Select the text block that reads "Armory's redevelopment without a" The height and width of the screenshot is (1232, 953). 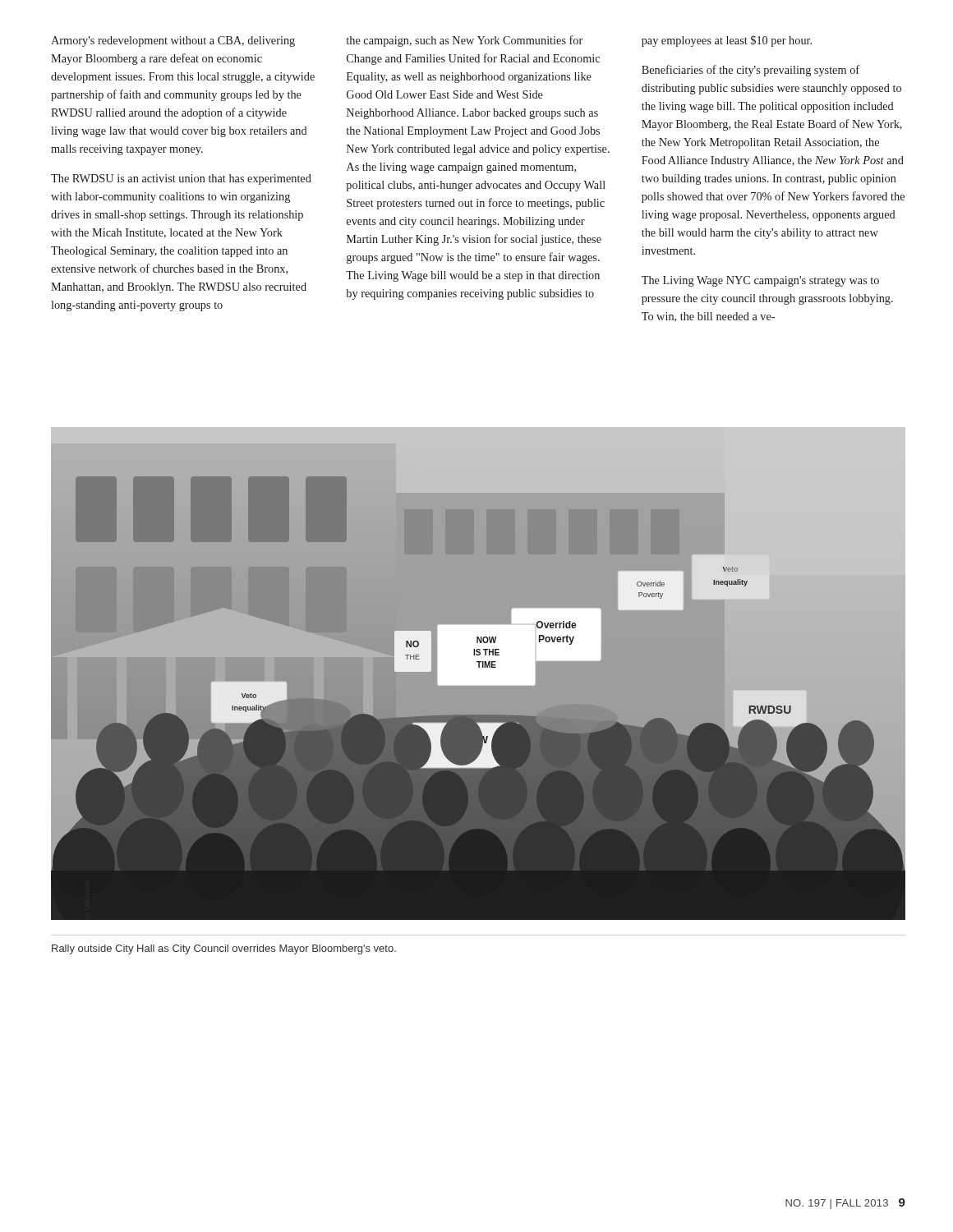[183, 173]
